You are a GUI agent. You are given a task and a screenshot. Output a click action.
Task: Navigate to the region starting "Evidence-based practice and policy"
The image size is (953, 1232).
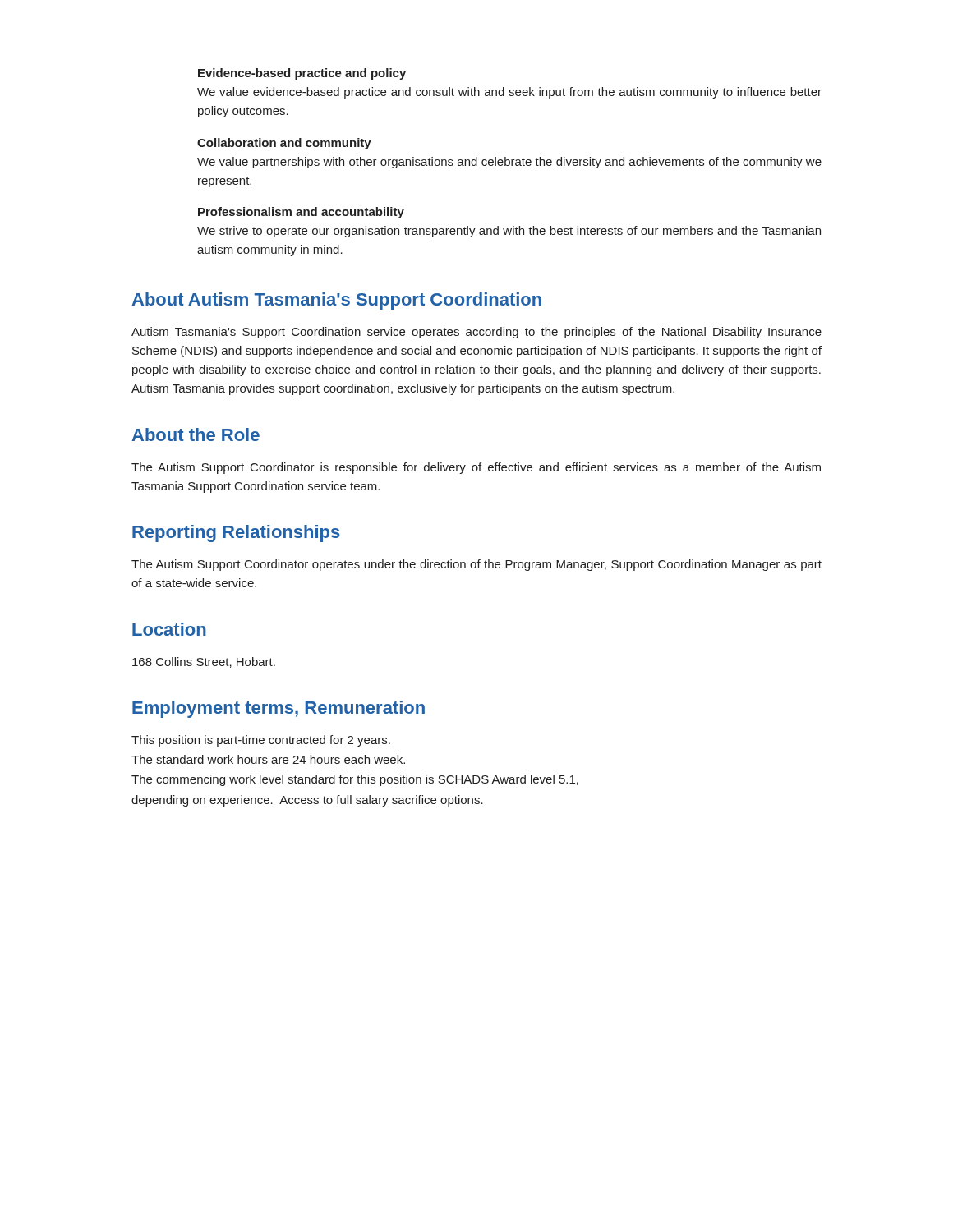[x=302, y=73]
